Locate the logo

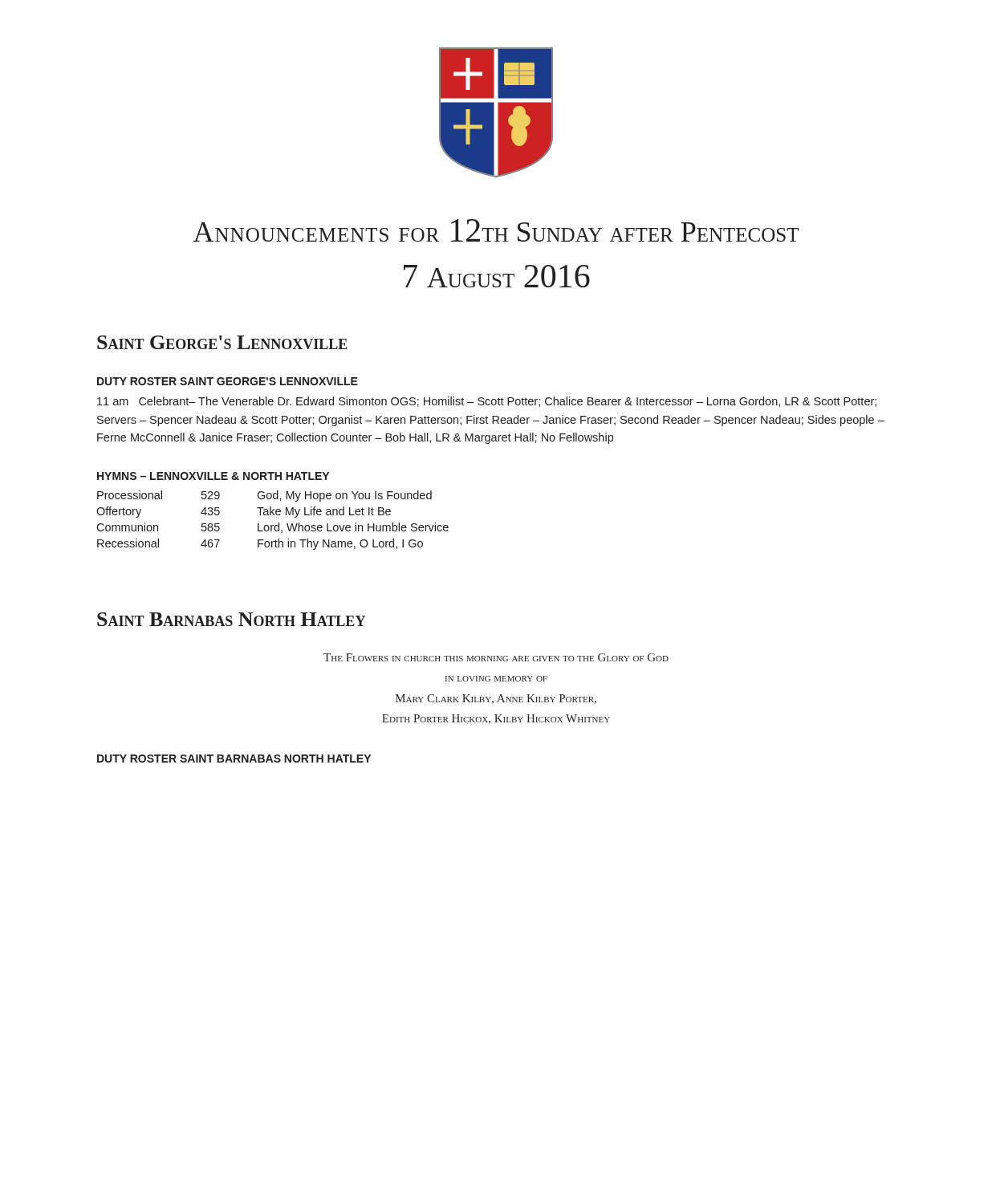[x=496, y=112]
